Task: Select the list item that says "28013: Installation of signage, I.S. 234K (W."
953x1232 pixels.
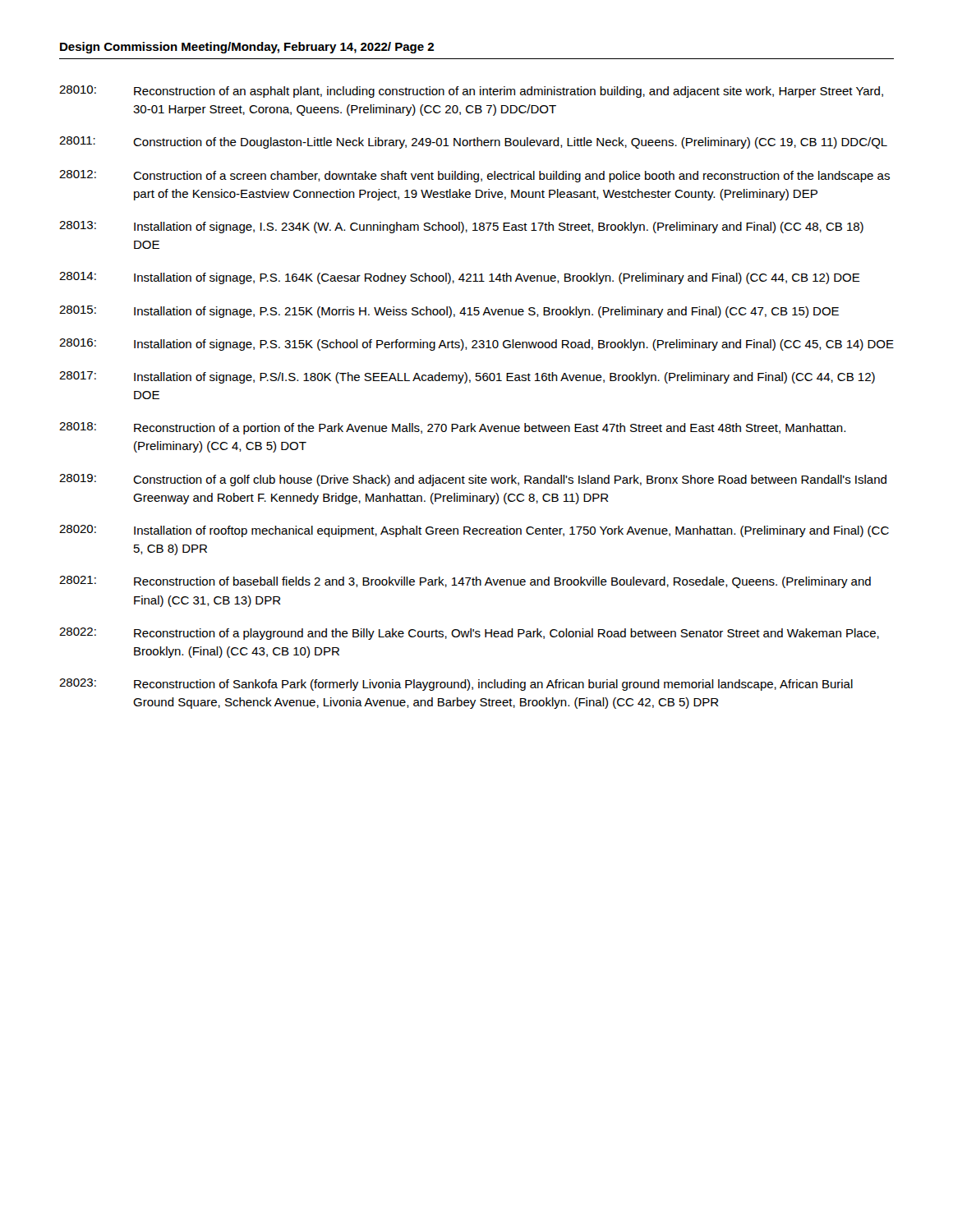Action: point(476,236)
